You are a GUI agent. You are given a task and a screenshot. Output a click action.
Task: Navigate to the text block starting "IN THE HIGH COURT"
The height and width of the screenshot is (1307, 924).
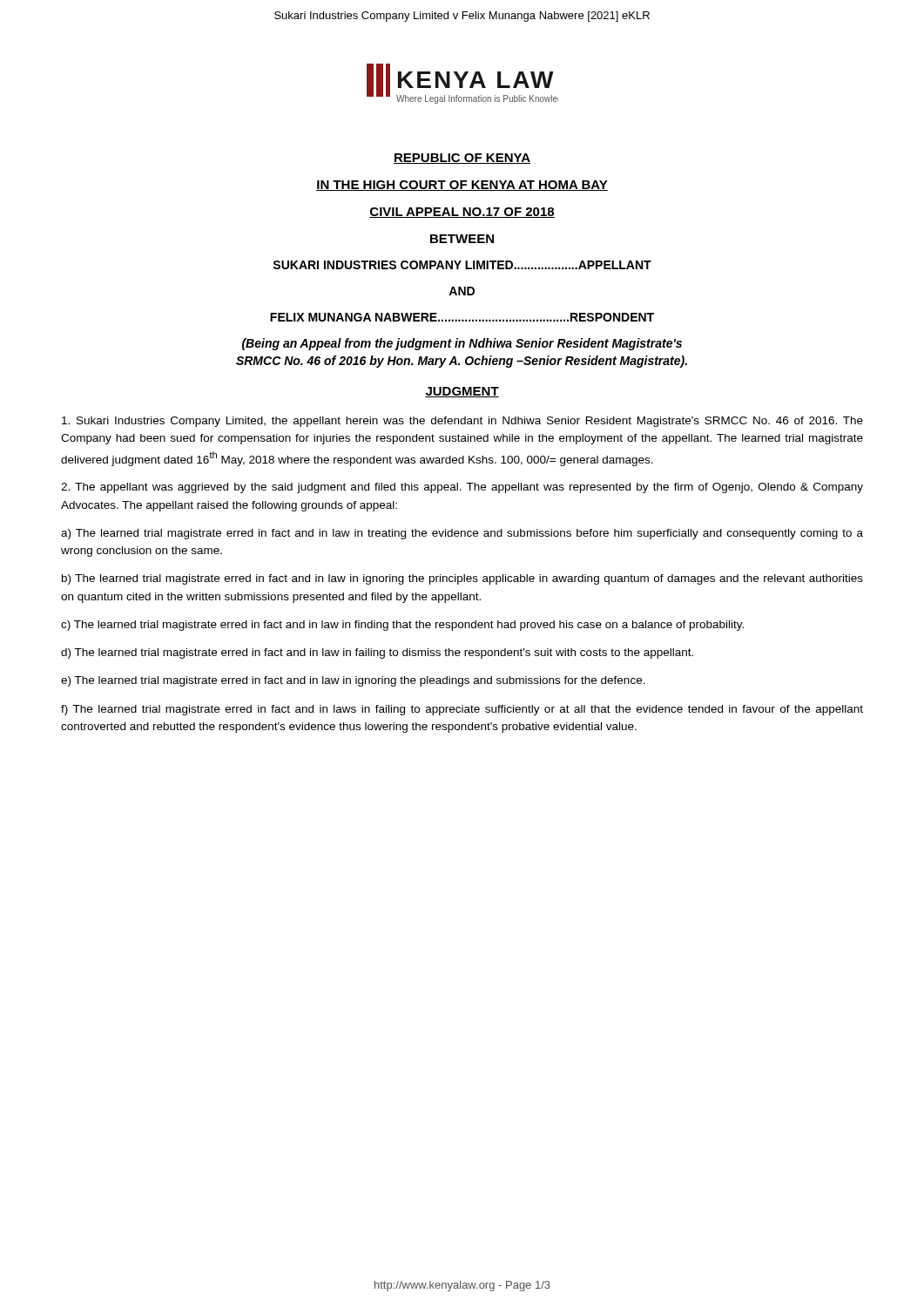click(x=462, y=184)
